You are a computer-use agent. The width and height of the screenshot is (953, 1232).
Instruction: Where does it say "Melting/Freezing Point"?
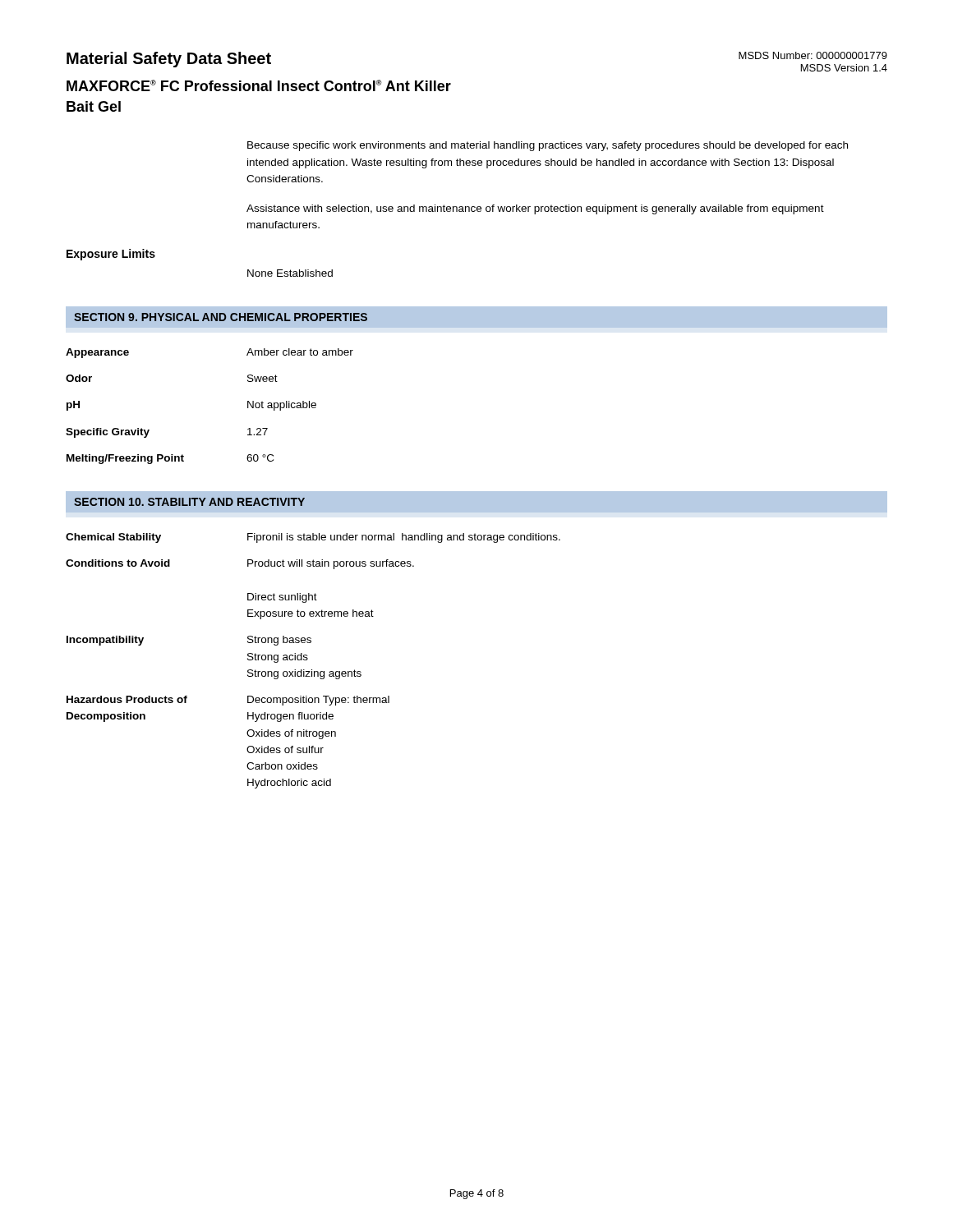(x=125, y=458)
